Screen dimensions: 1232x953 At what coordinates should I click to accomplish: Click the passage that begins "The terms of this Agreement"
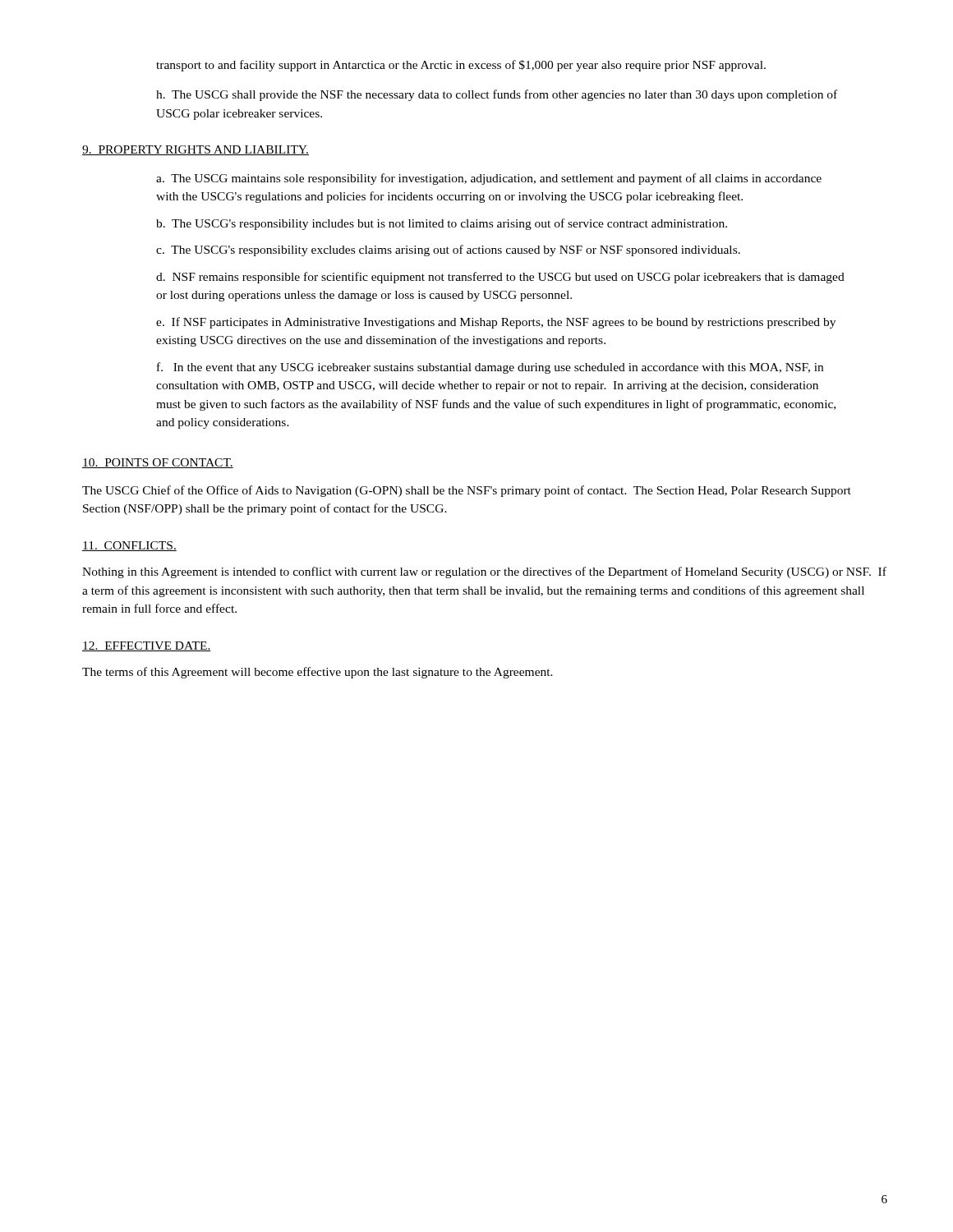click(x=485, y=672)
